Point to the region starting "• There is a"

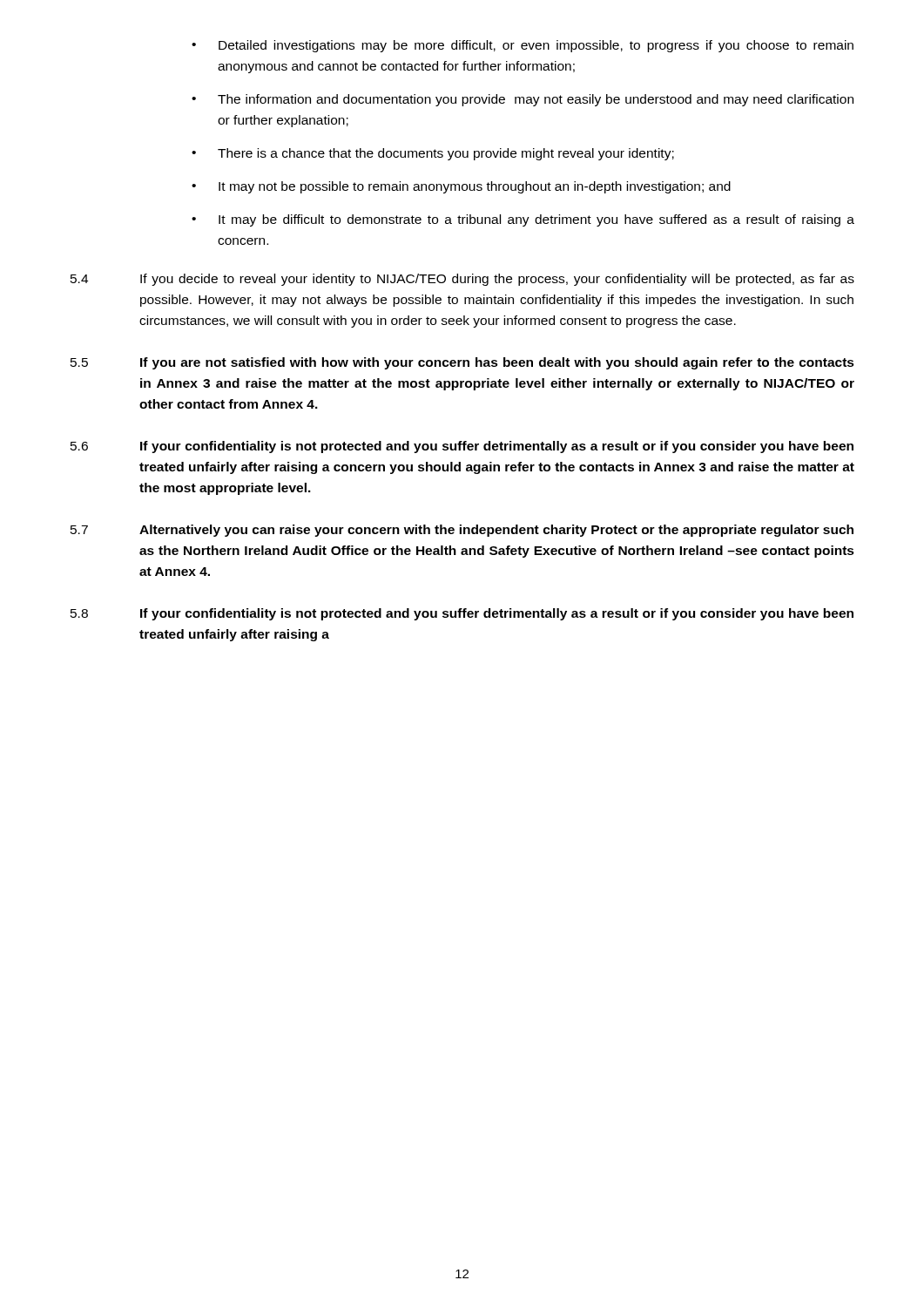click(523, 153)
